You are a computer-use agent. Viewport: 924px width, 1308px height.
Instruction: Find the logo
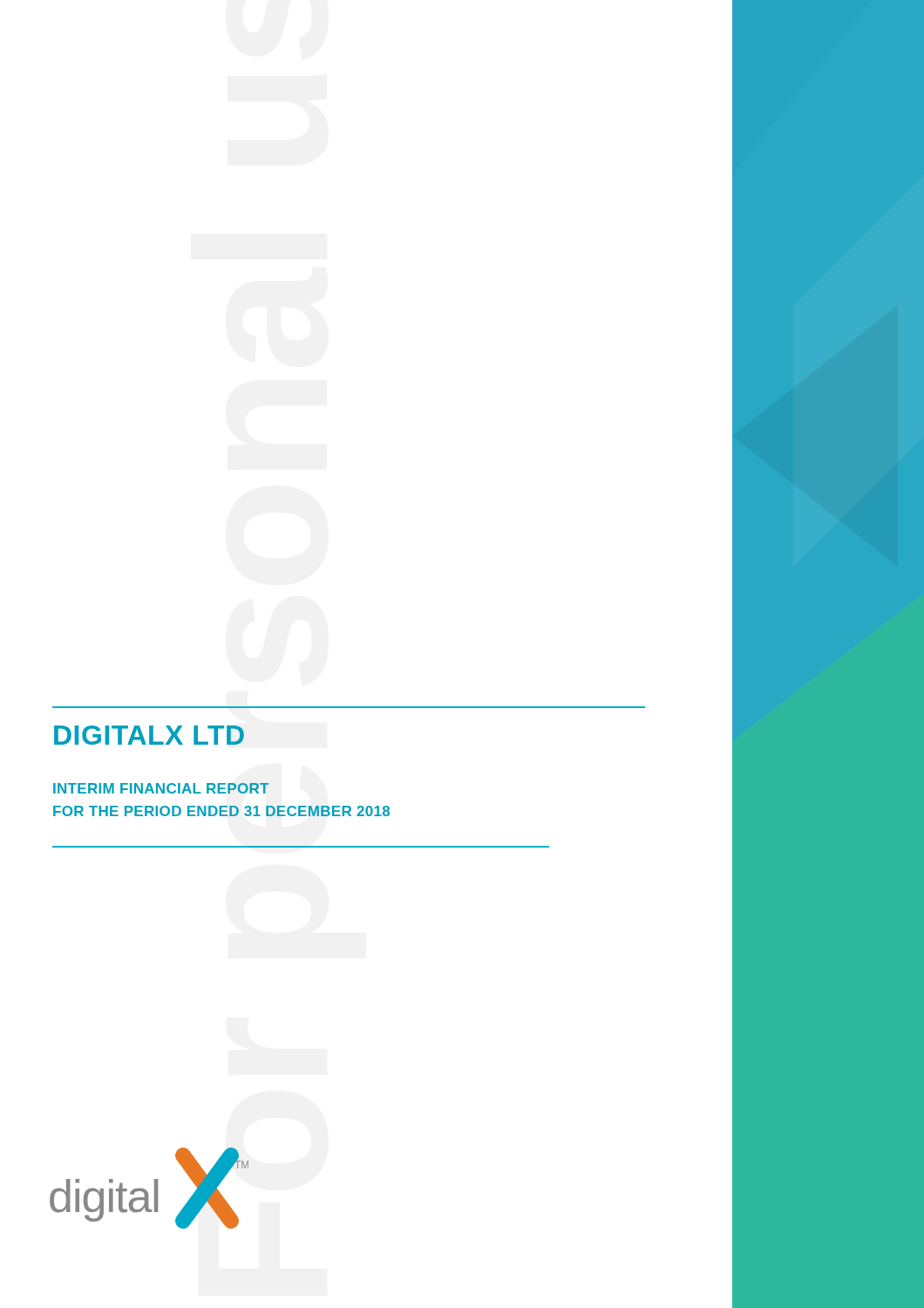[148, 1190]
